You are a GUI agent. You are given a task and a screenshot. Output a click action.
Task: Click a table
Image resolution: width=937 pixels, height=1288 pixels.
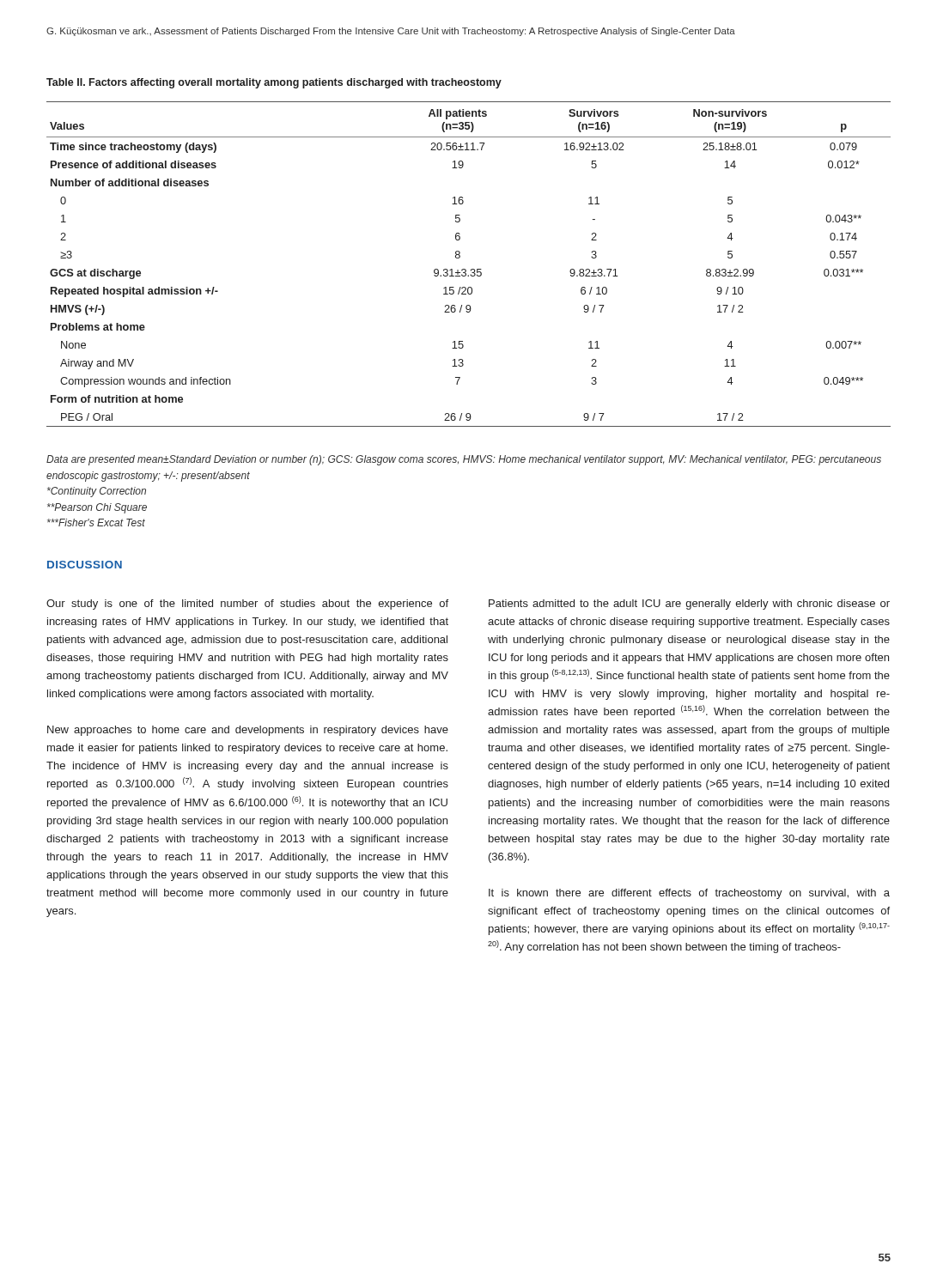tap(468, 264)
